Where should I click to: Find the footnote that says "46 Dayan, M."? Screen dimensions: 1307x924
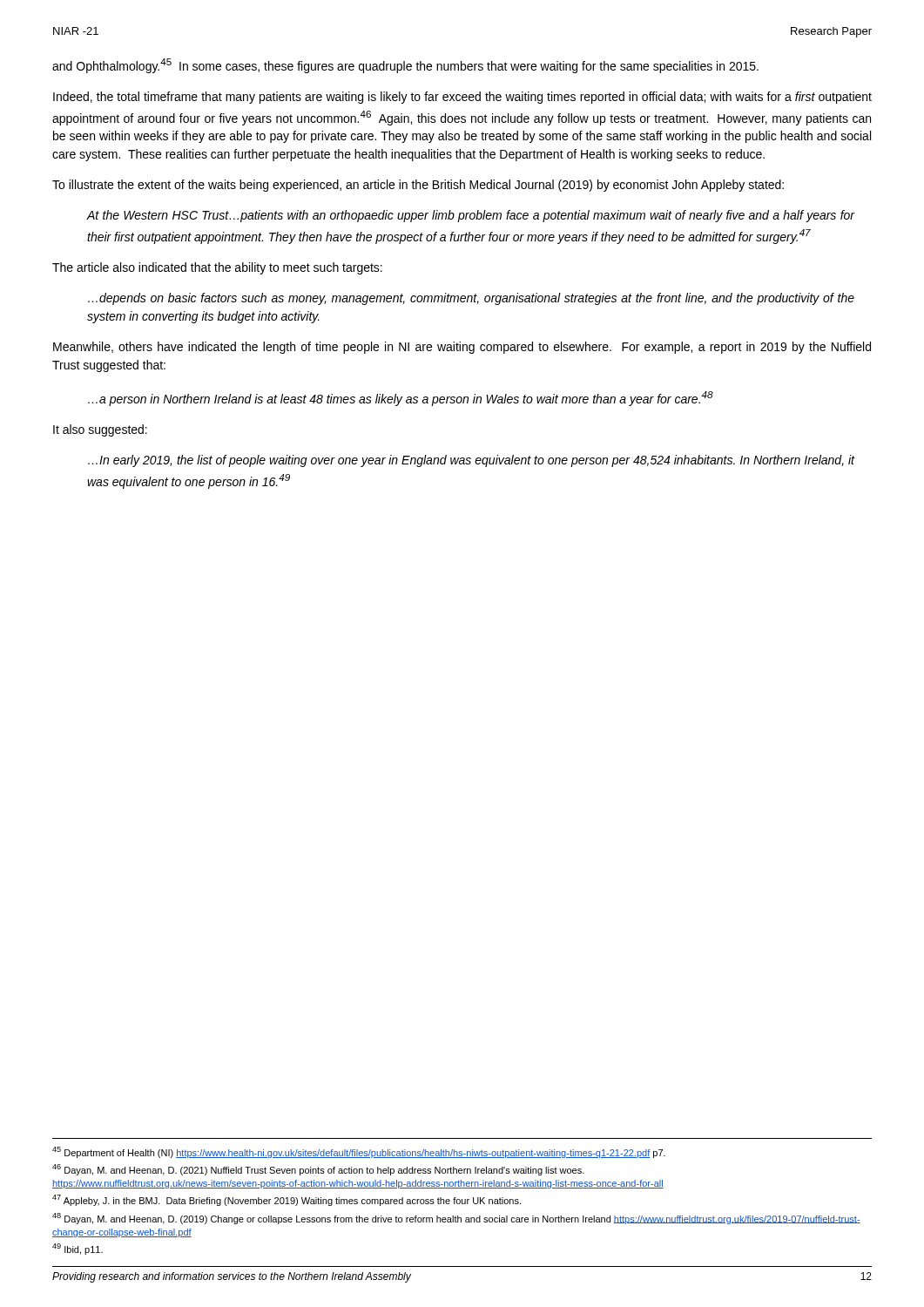click(358, 1176)
